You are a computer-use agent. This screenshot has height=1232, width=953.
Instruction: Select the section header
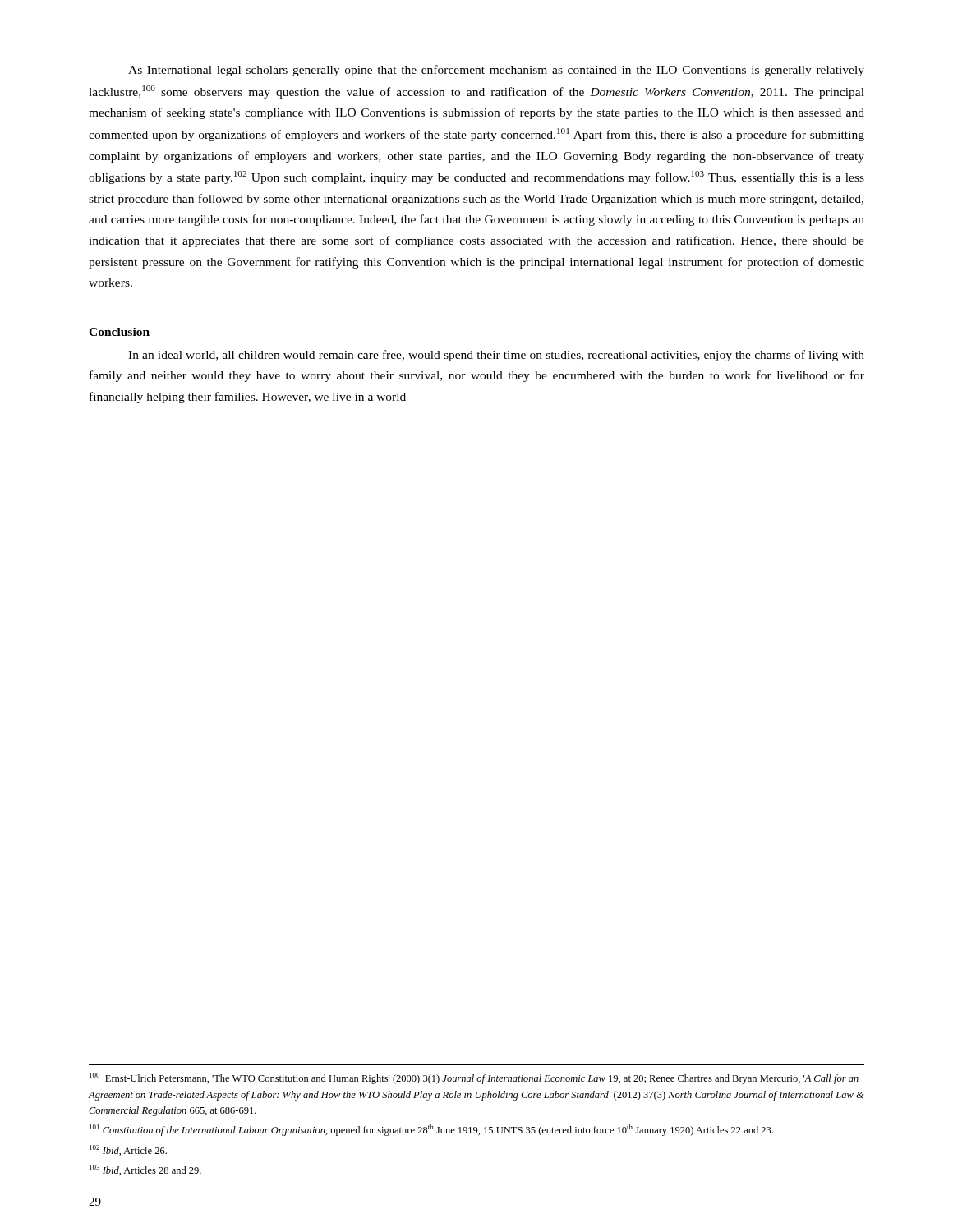coord(119,331)
